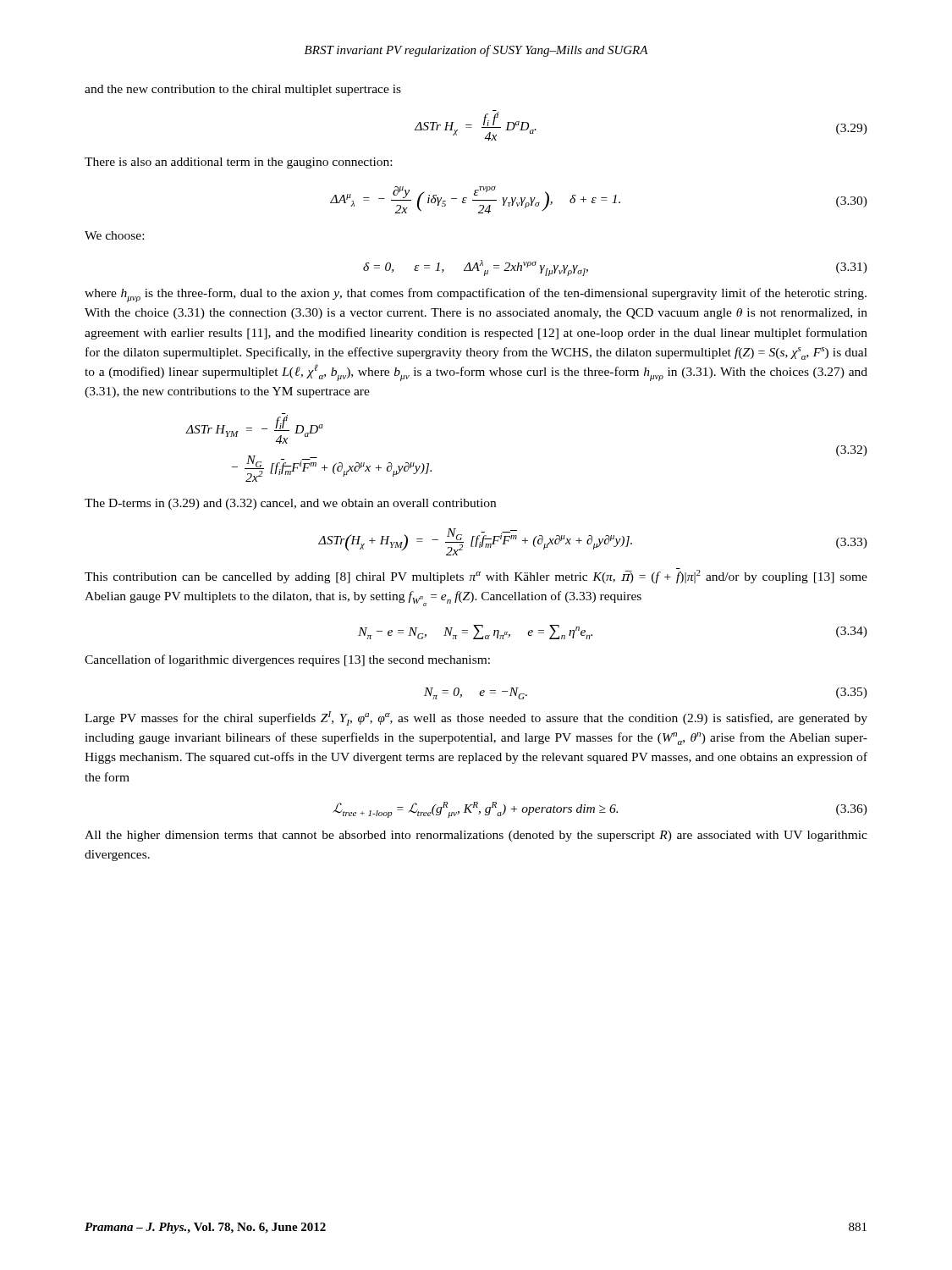
Task: Select the text block starting "There is also an additional term"
Action: click(239, 161)
